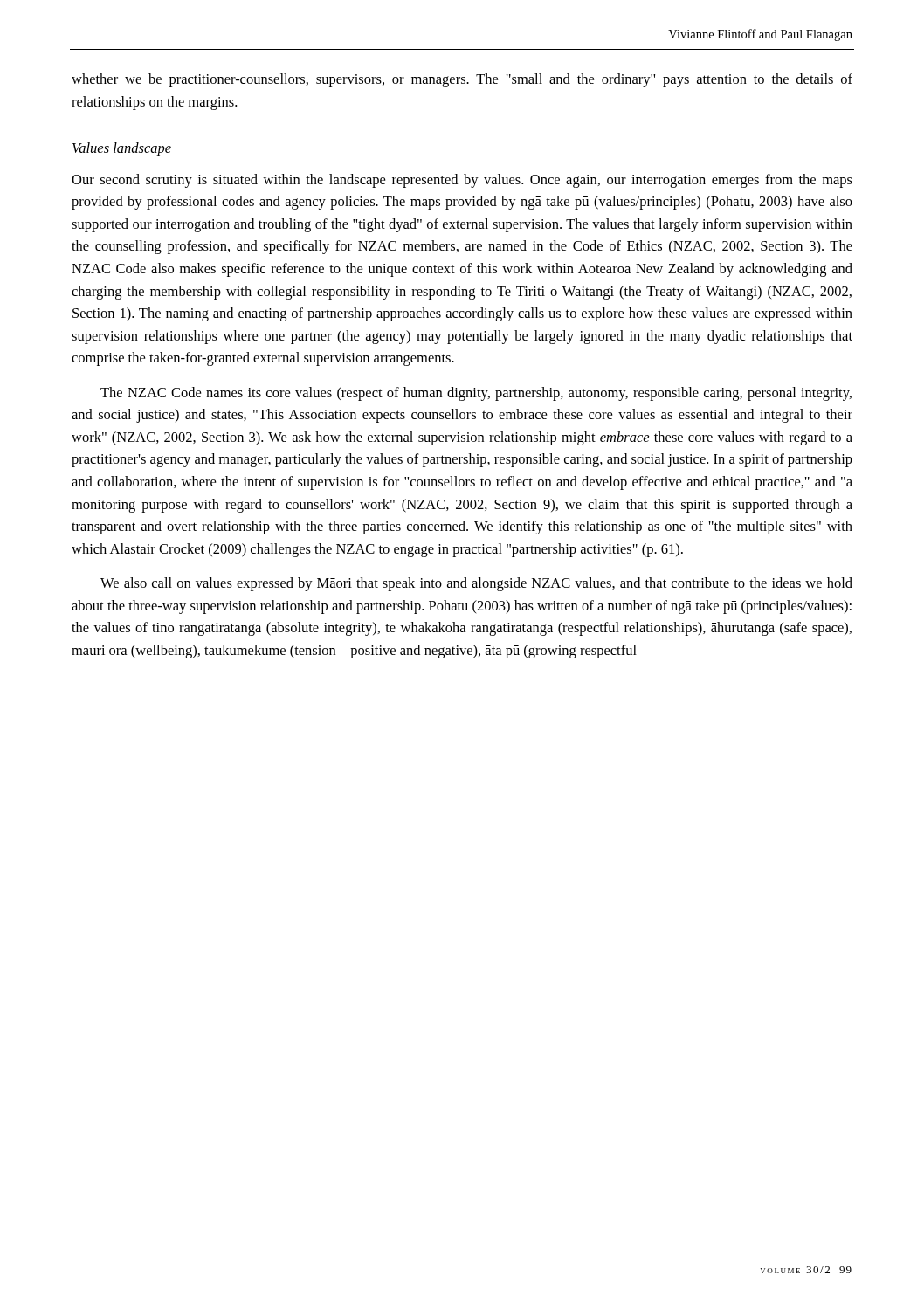Click the passage that begins "whether we be practitioner-counsellors, supervisors, or managers. The"

[462, 90]
